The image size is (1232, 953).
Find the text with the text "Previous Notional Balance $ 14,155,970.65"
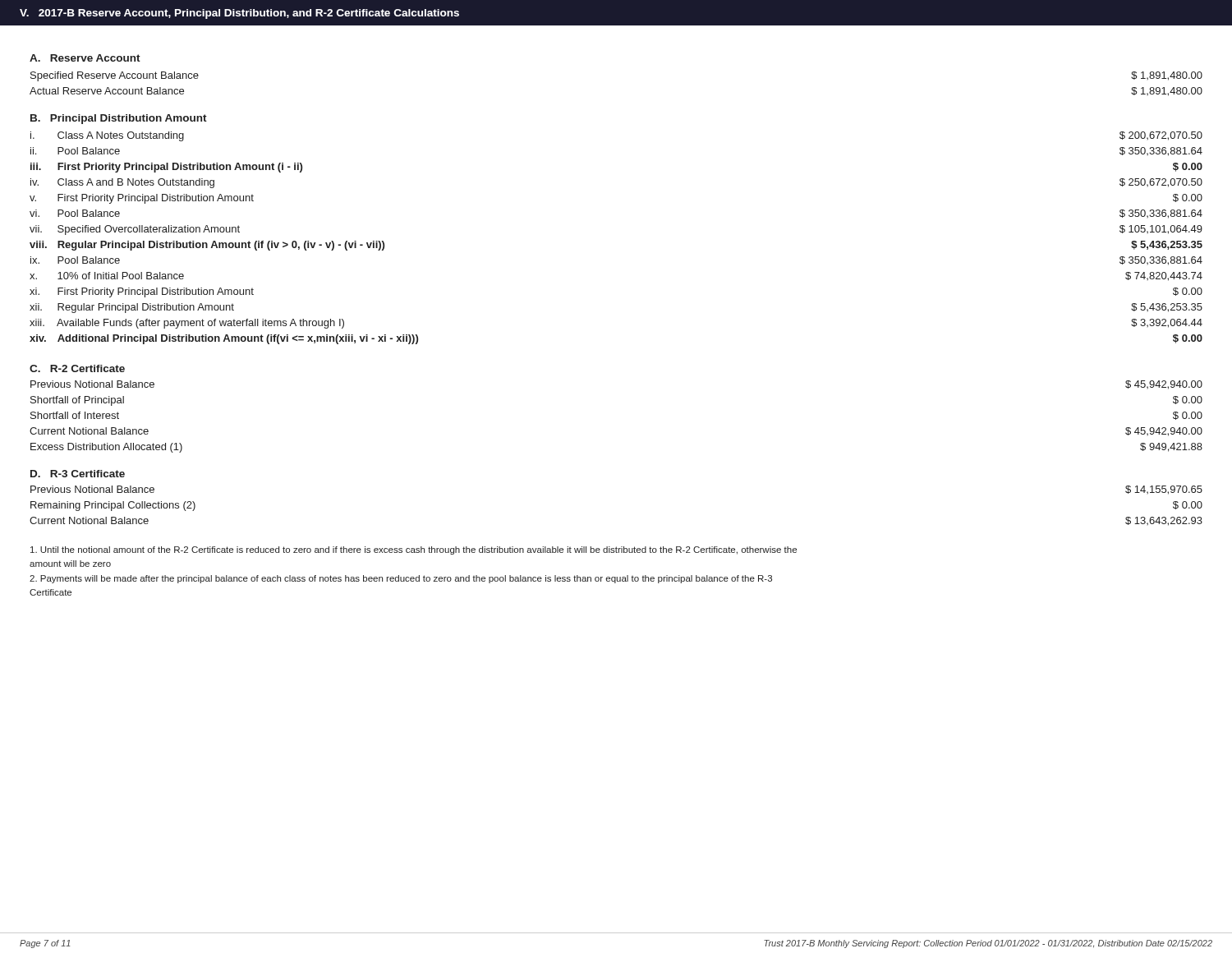point(92,490)
